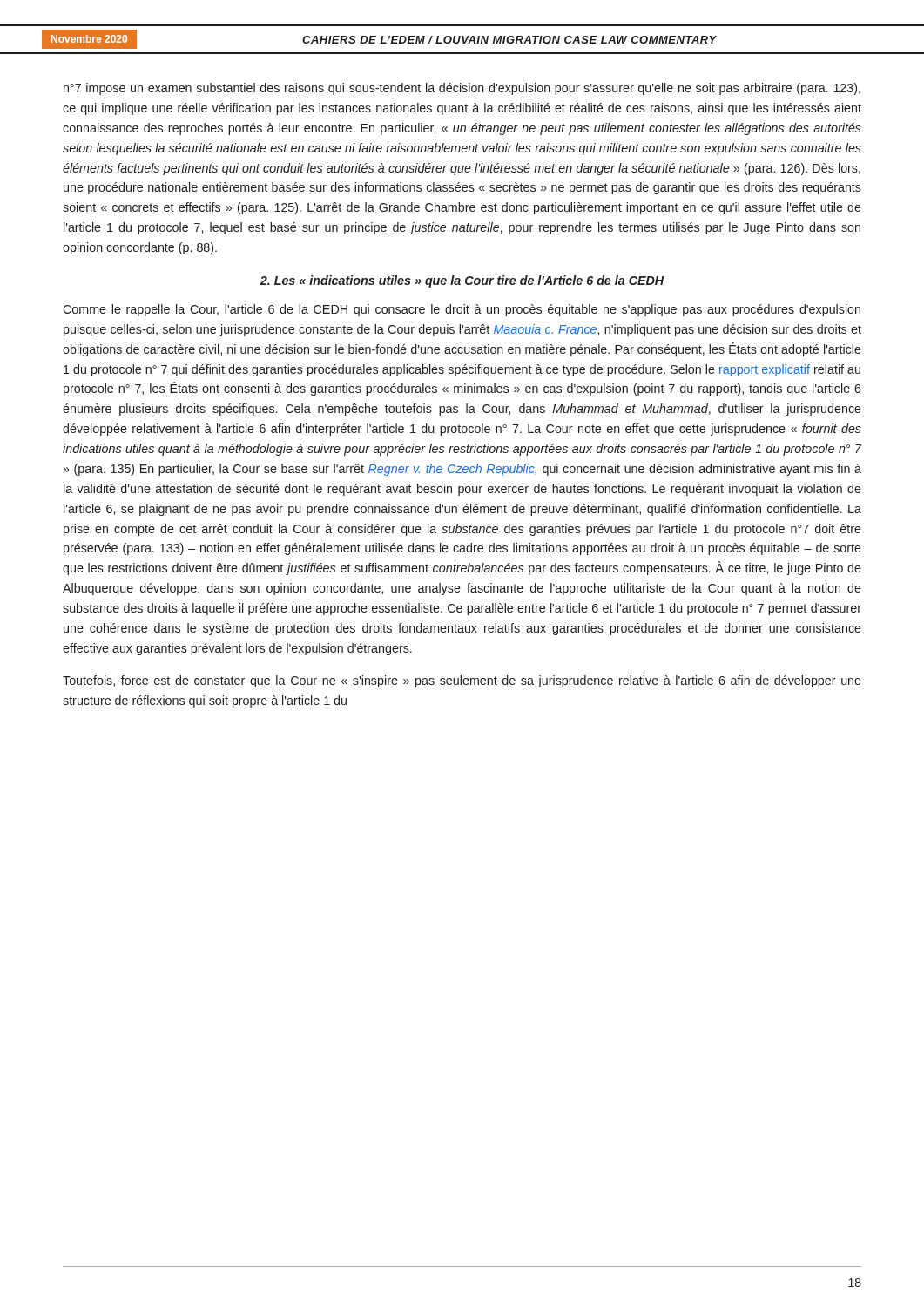Locate the text block that says "Toutefois, force est de constater que la Cour"
The image size is (924, 1307).
click(462, 690)
